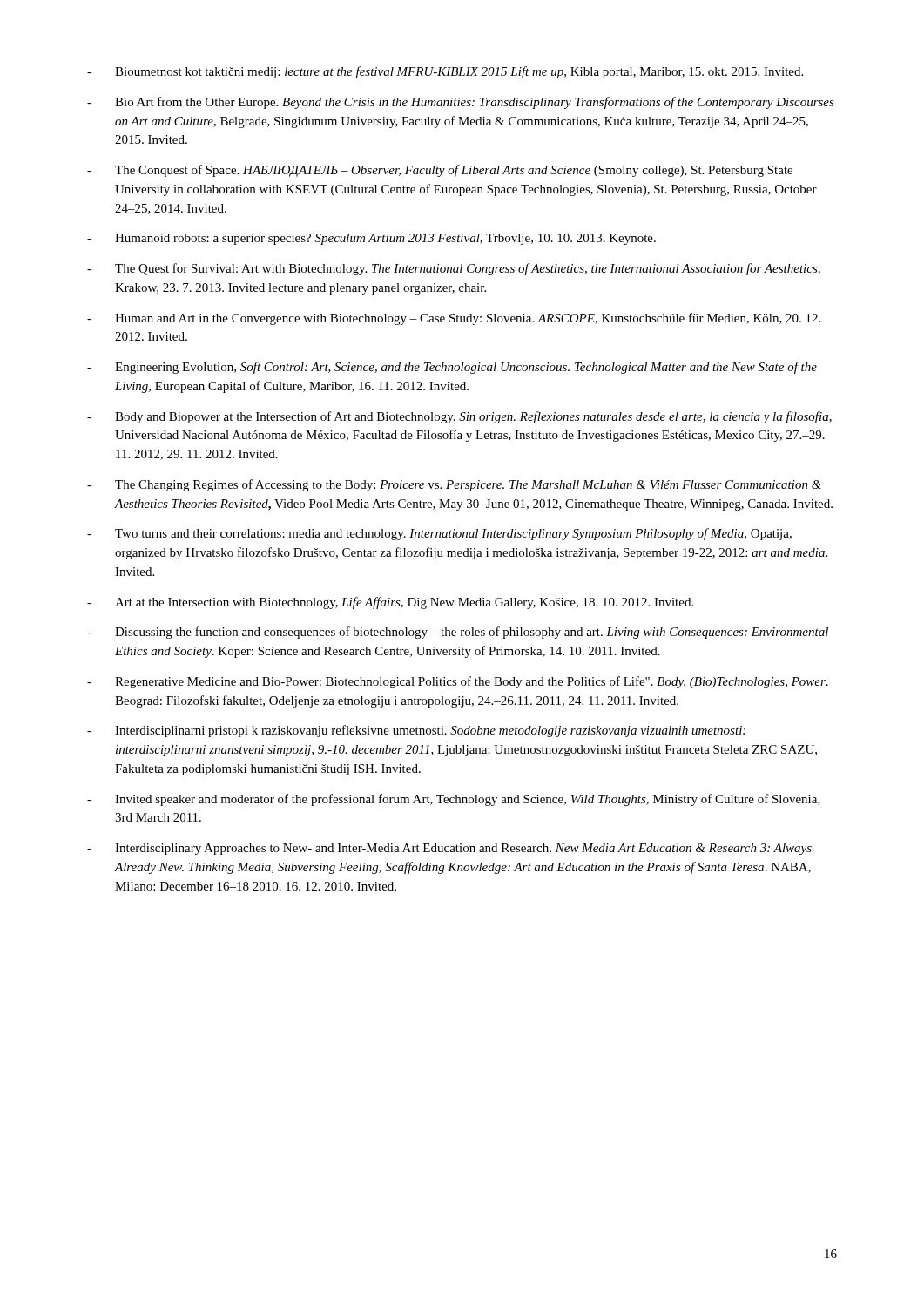Find the block on this page that starts "- Two turns"
This screenshot has height=1307, width=924.
pos(462,553)
